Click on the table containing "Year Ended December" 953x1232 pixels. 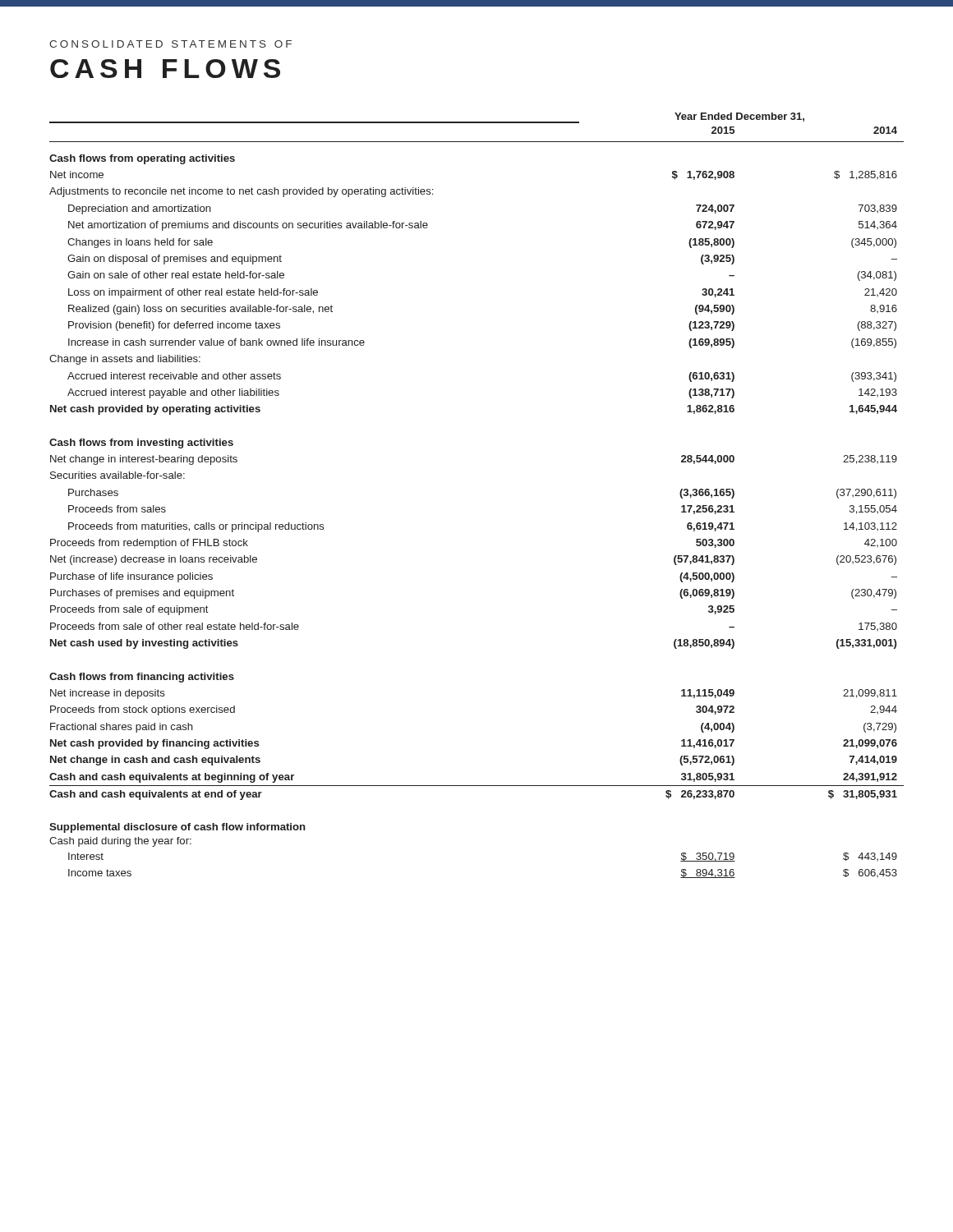pos(476,494)
